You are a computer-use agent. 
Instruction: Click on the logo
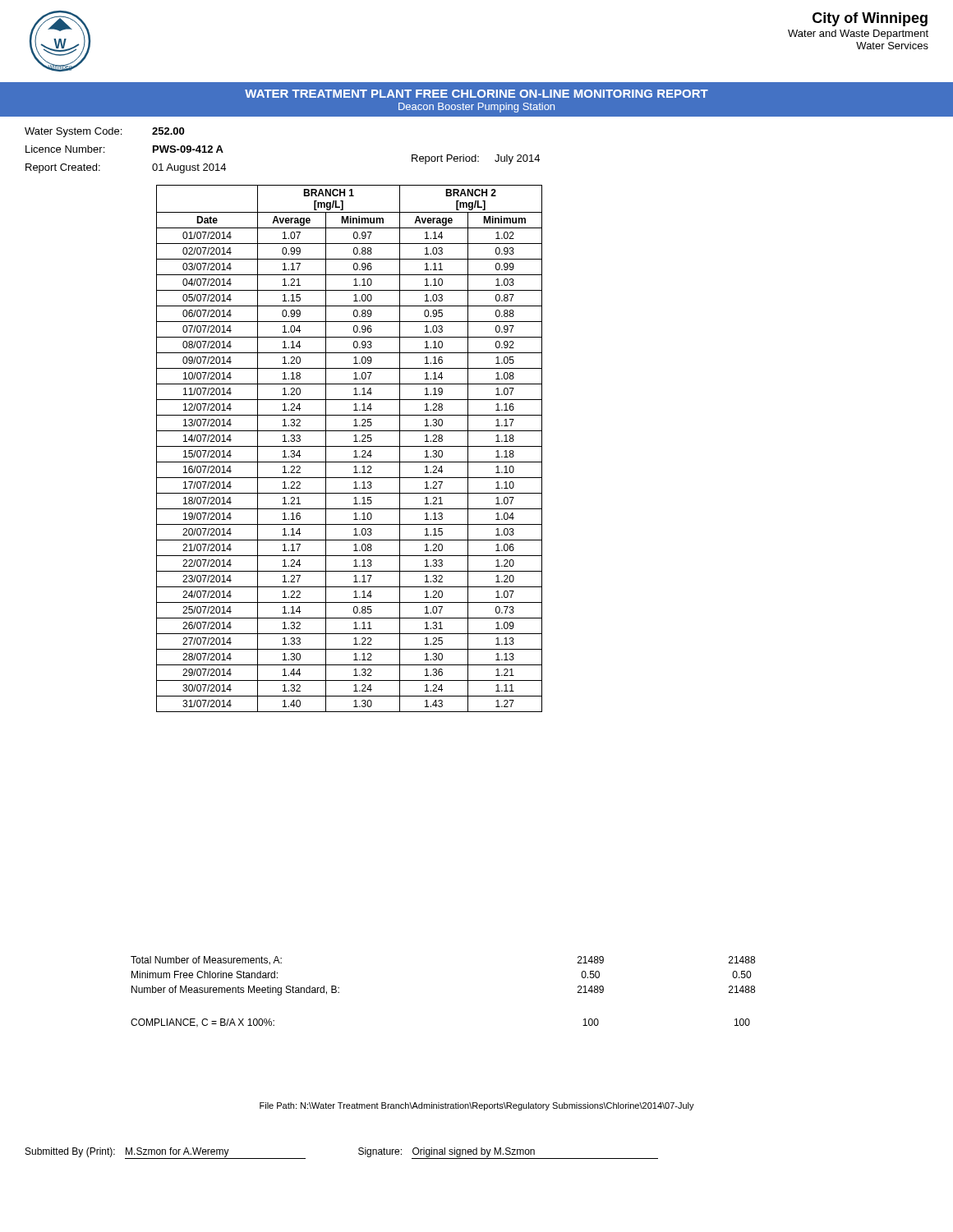[60, 43]
